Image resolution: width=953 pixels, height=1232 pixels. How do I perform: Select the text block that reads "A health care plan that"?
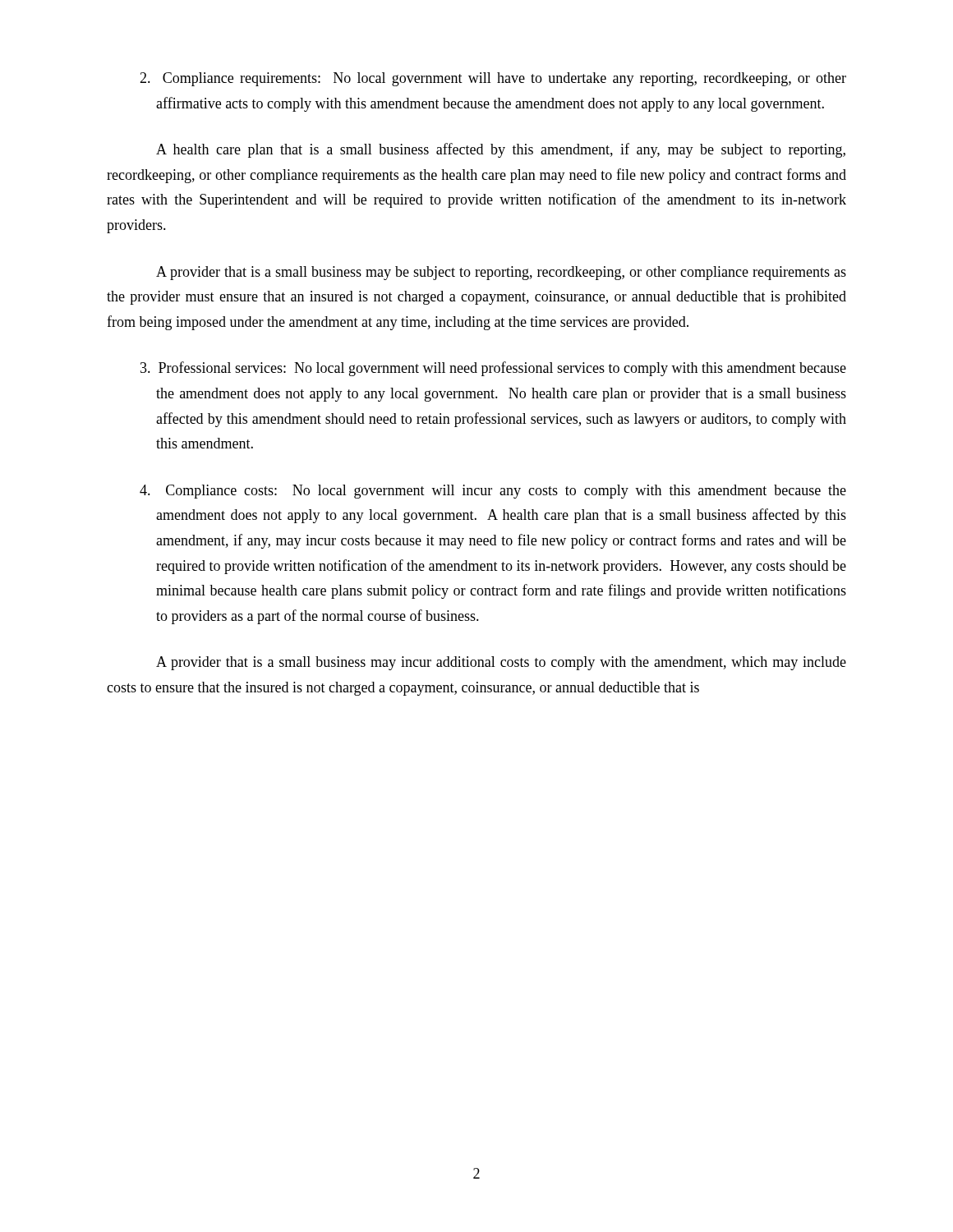(x=476, y=187)
